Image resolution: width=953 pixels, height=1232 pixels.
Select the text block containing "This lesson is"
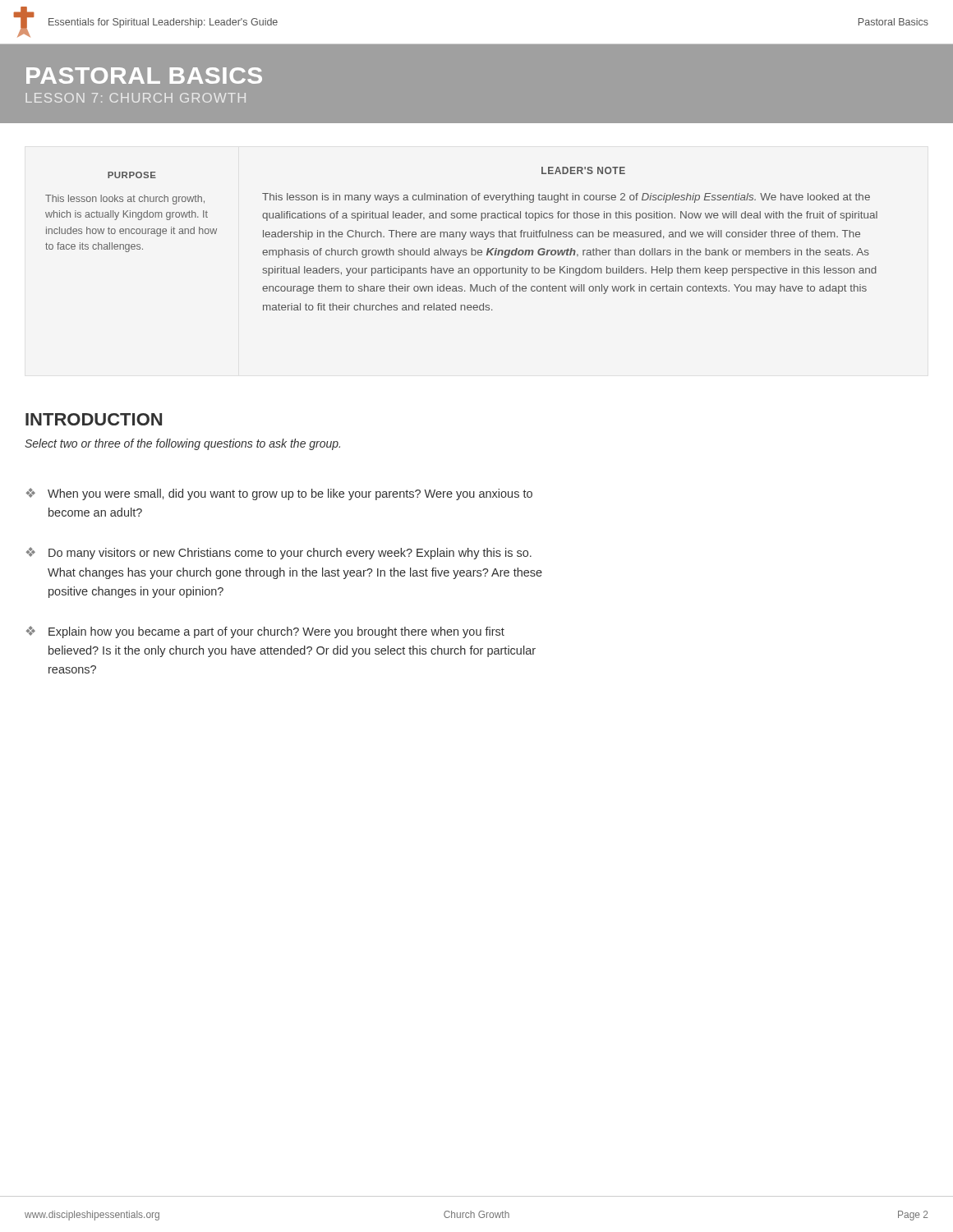570,252
